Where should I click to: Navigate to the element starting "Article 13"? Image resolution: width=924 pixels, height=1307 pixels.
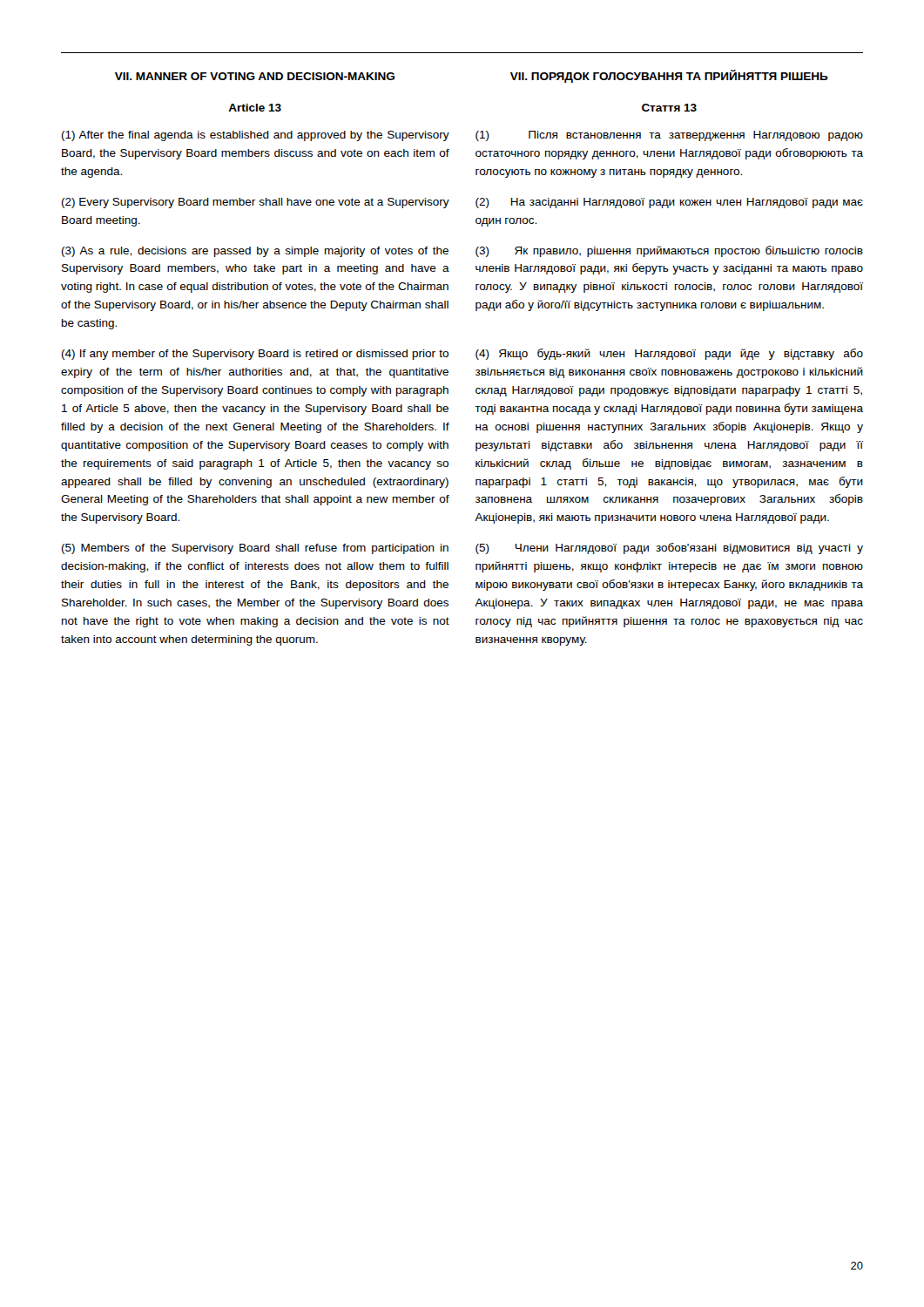tap(255, 108)
